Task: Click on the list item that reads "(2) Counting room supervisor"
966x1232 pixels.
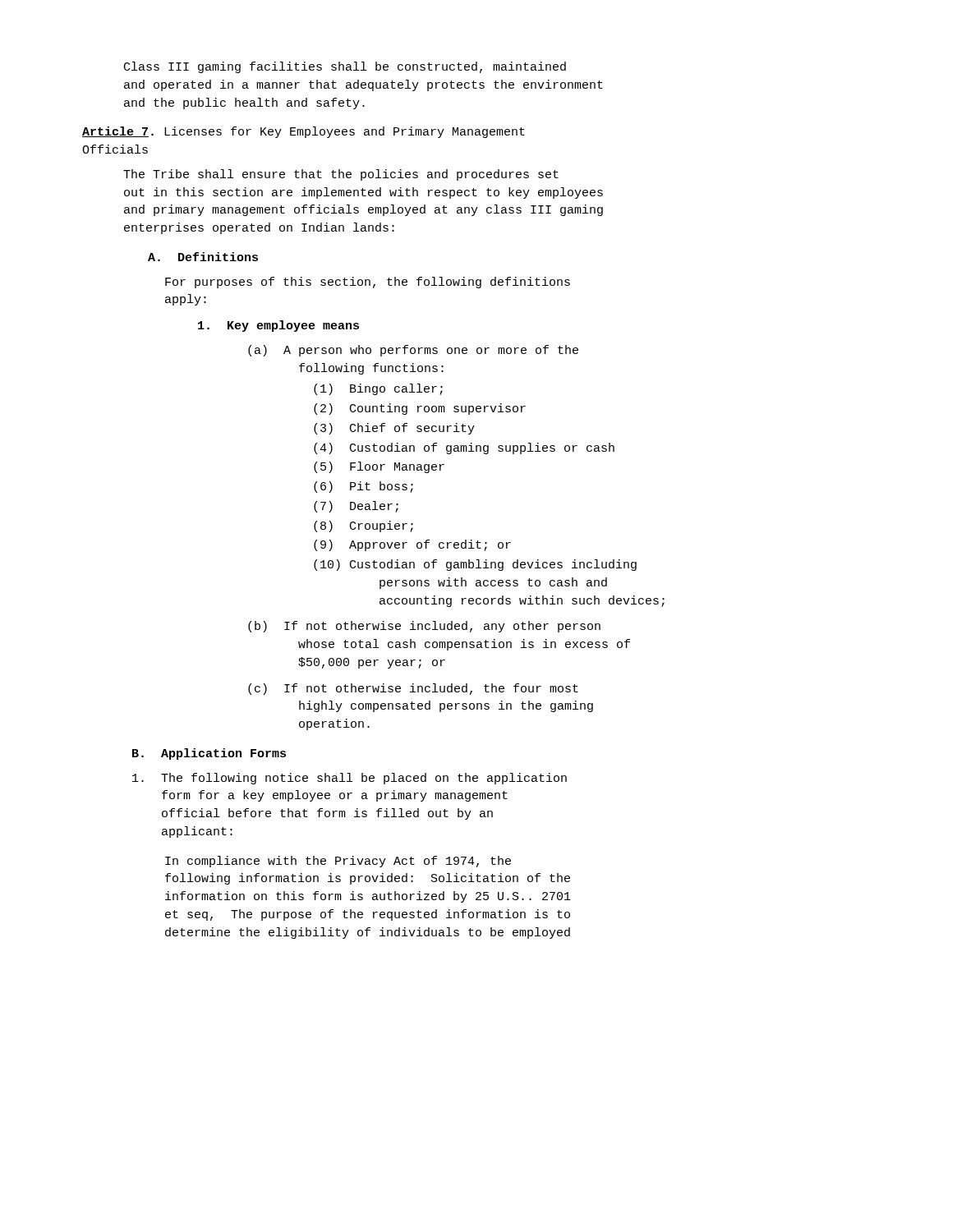Action: 419,409
